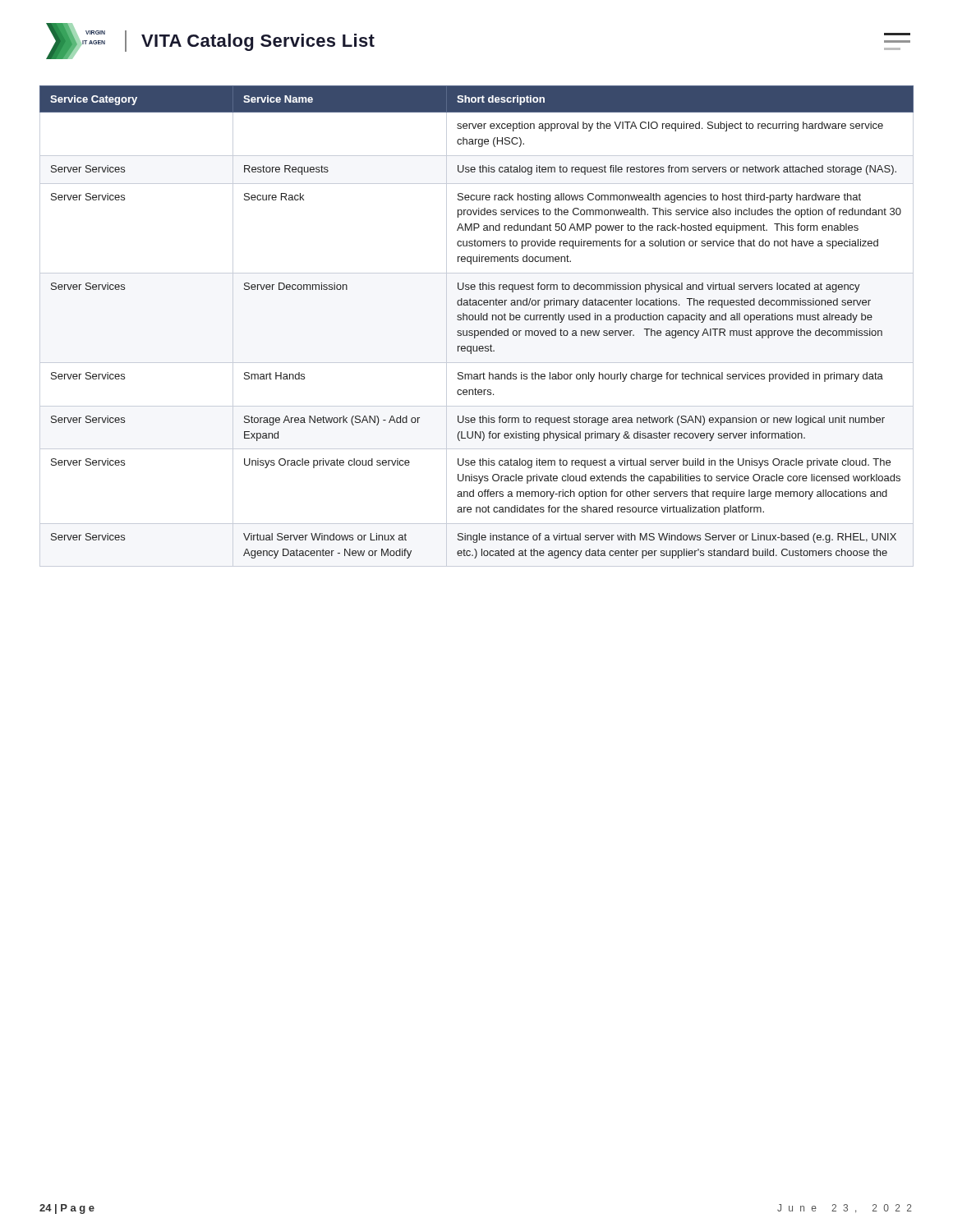Locate the table with the text "Storage Area Network (SAN)"
Screen dimensions: 1232x953
coord(476,326)
